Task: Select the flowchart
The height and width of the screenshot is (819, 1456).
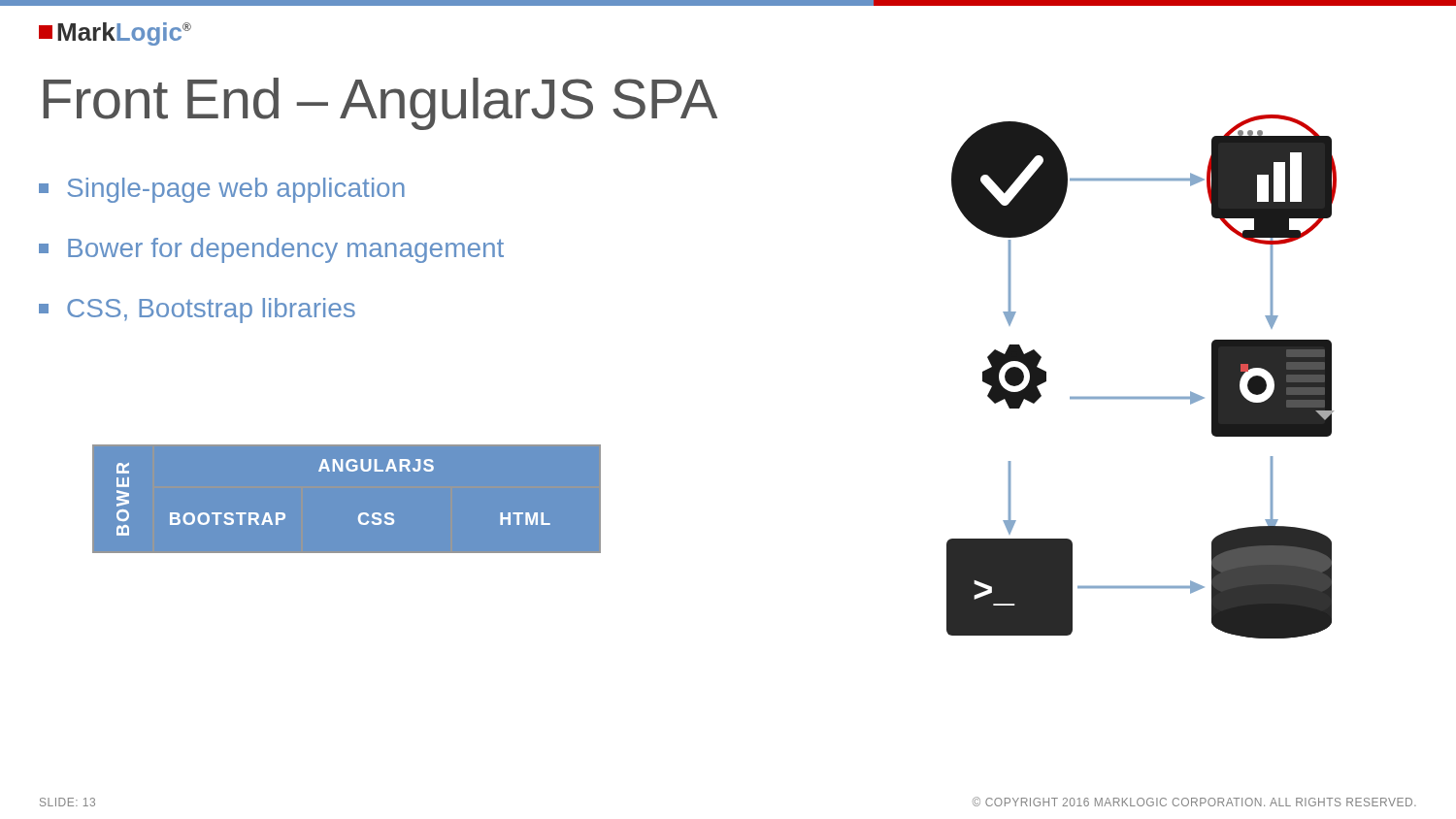Action: pos(1170,393)
